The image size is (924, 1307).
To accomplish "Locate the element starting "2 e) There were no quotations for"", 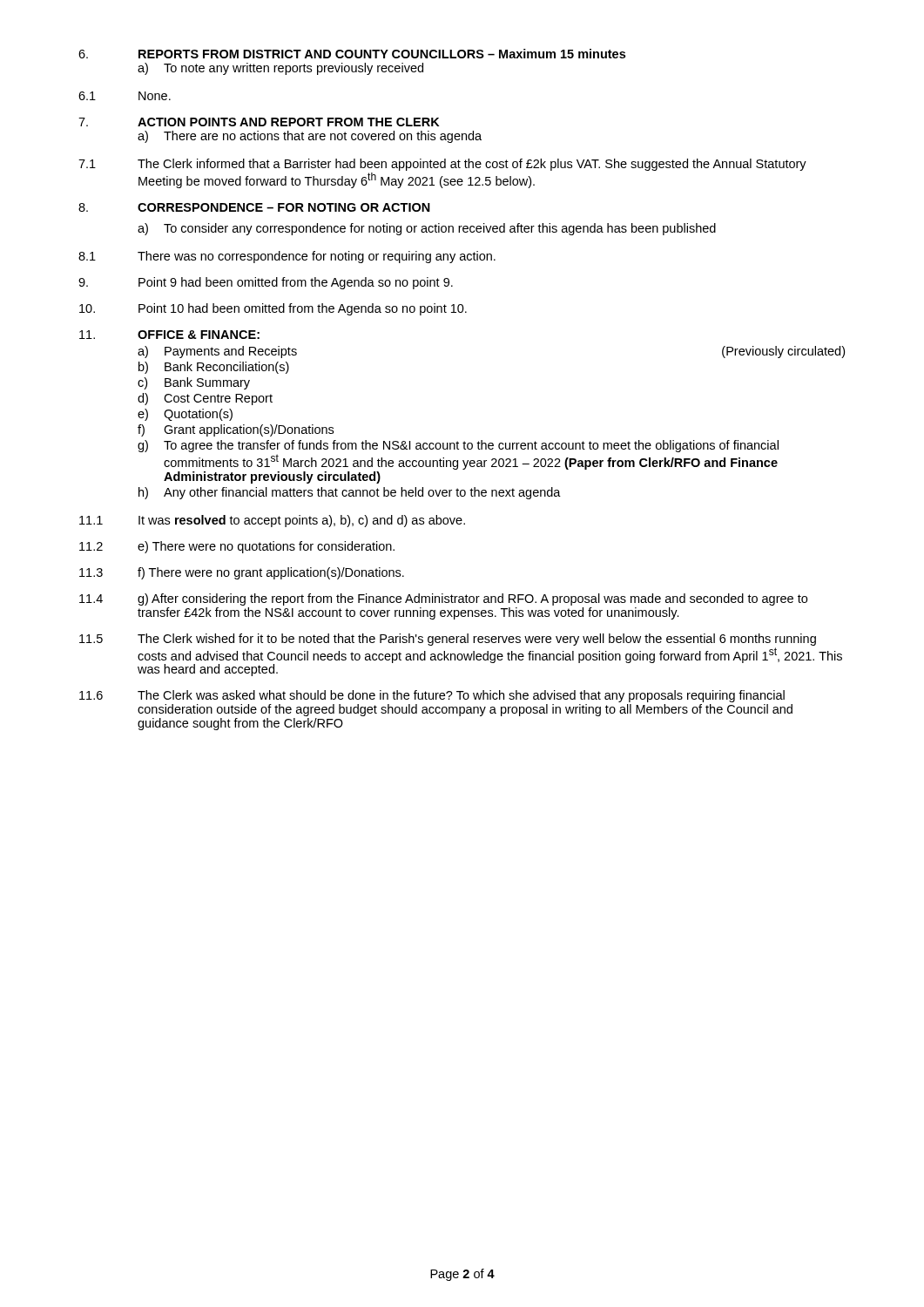I will pos(237,547).
